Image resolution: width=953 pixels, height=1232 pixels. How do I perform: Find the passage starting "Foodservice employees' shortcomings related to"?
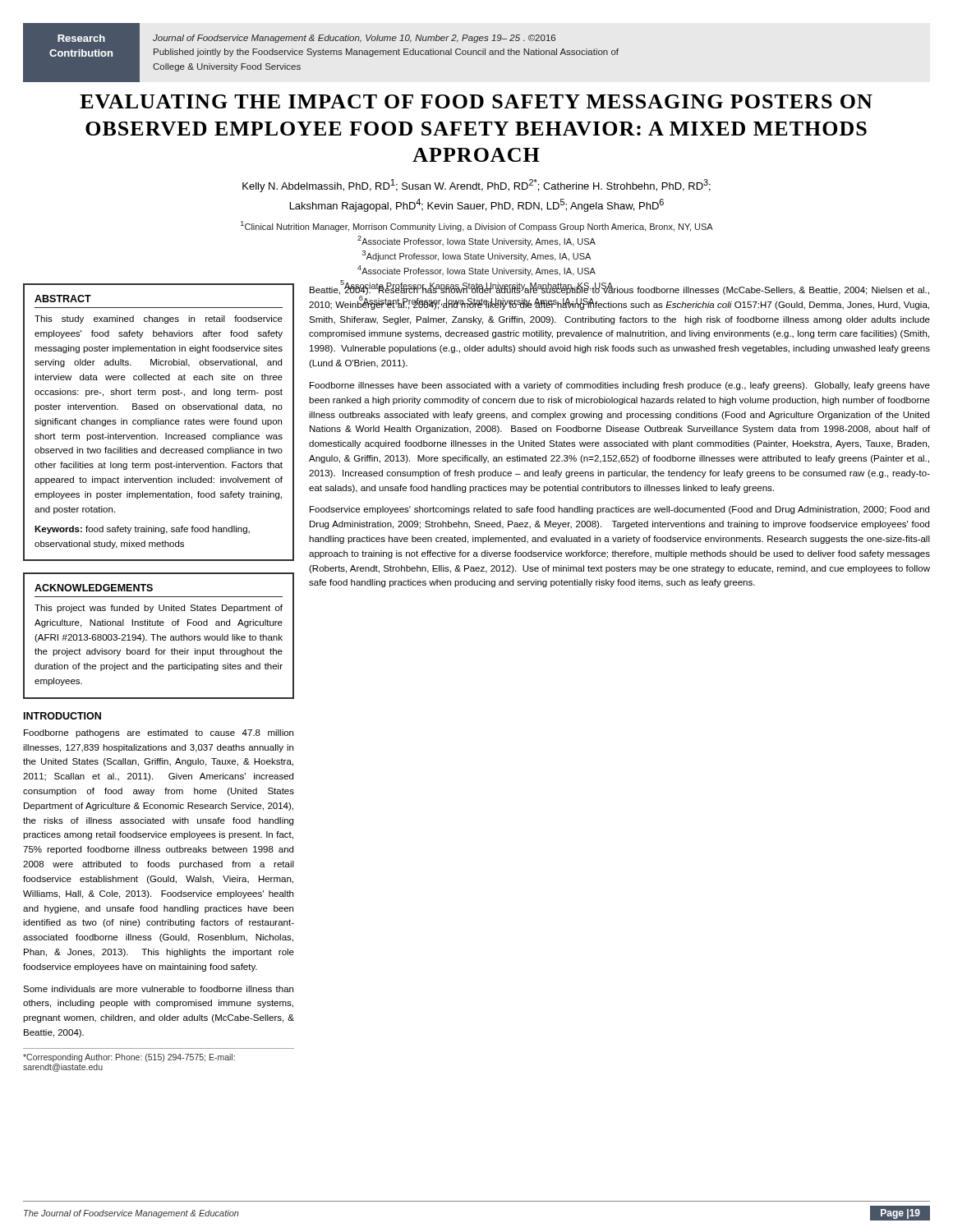pos(619,546)
